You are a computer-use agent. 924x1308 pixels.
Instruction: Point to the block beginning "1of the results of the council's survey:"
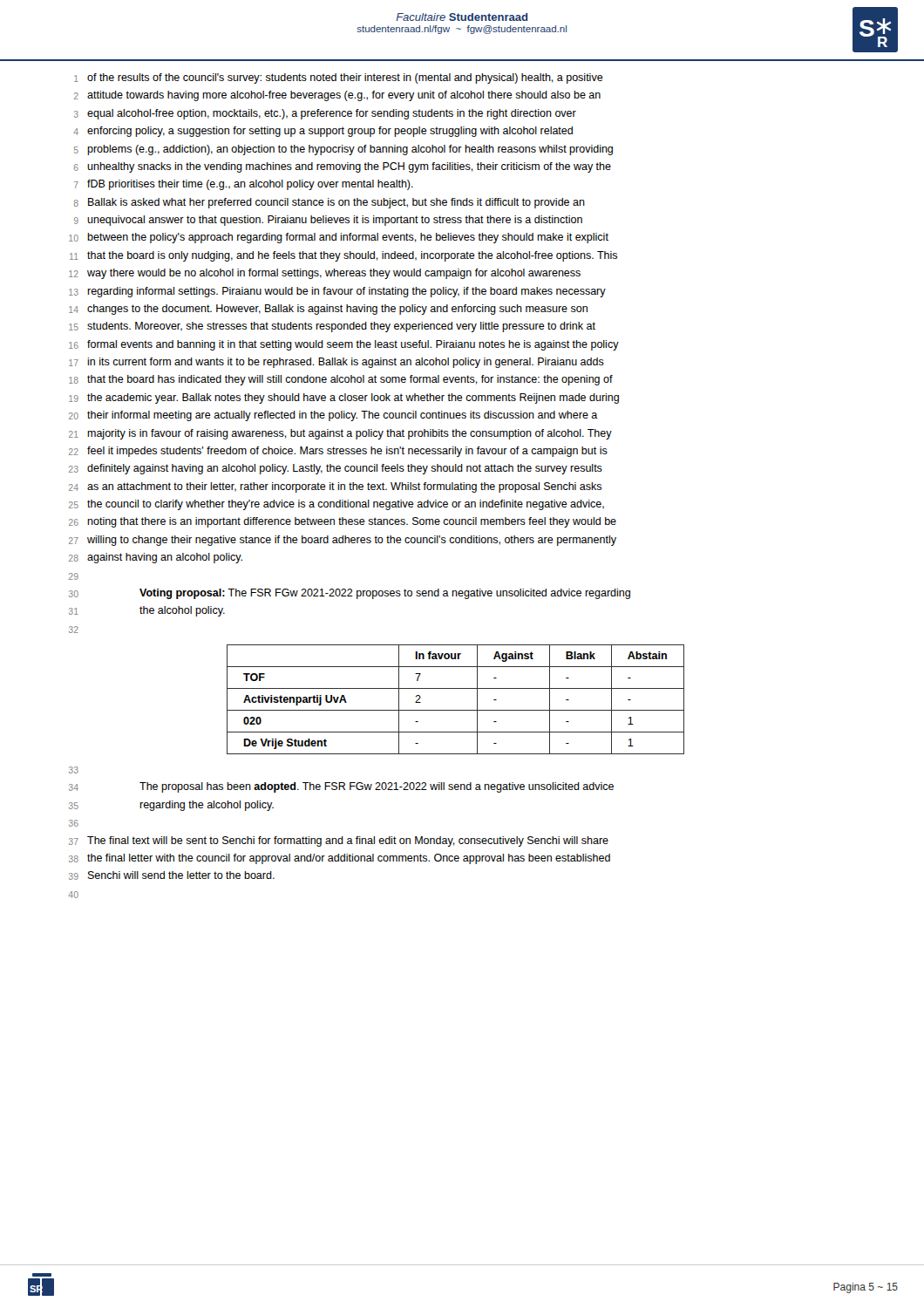462,354
